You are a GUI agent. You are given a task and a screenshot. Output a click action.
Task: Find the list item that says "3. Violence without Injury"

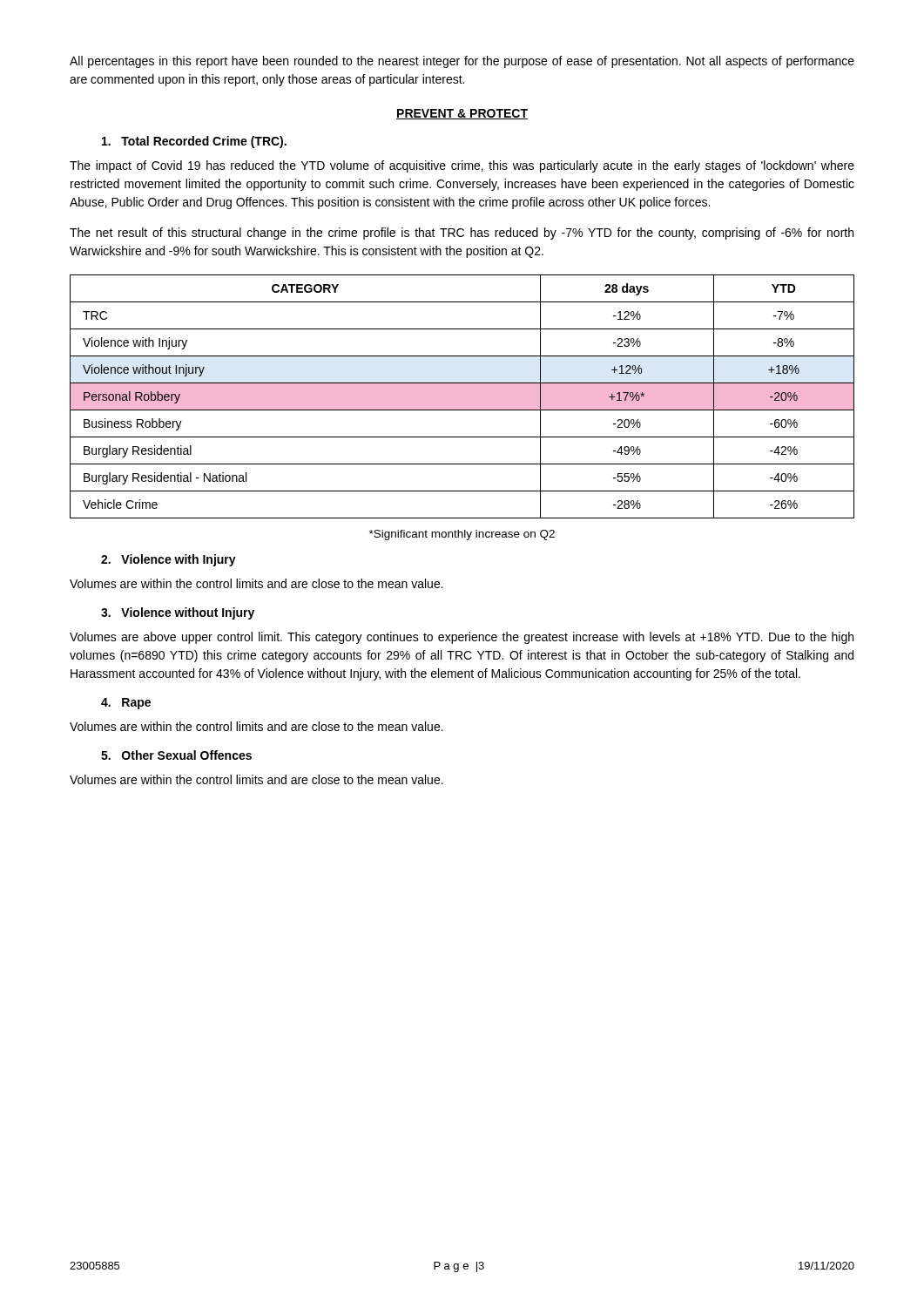coord(178,613)
